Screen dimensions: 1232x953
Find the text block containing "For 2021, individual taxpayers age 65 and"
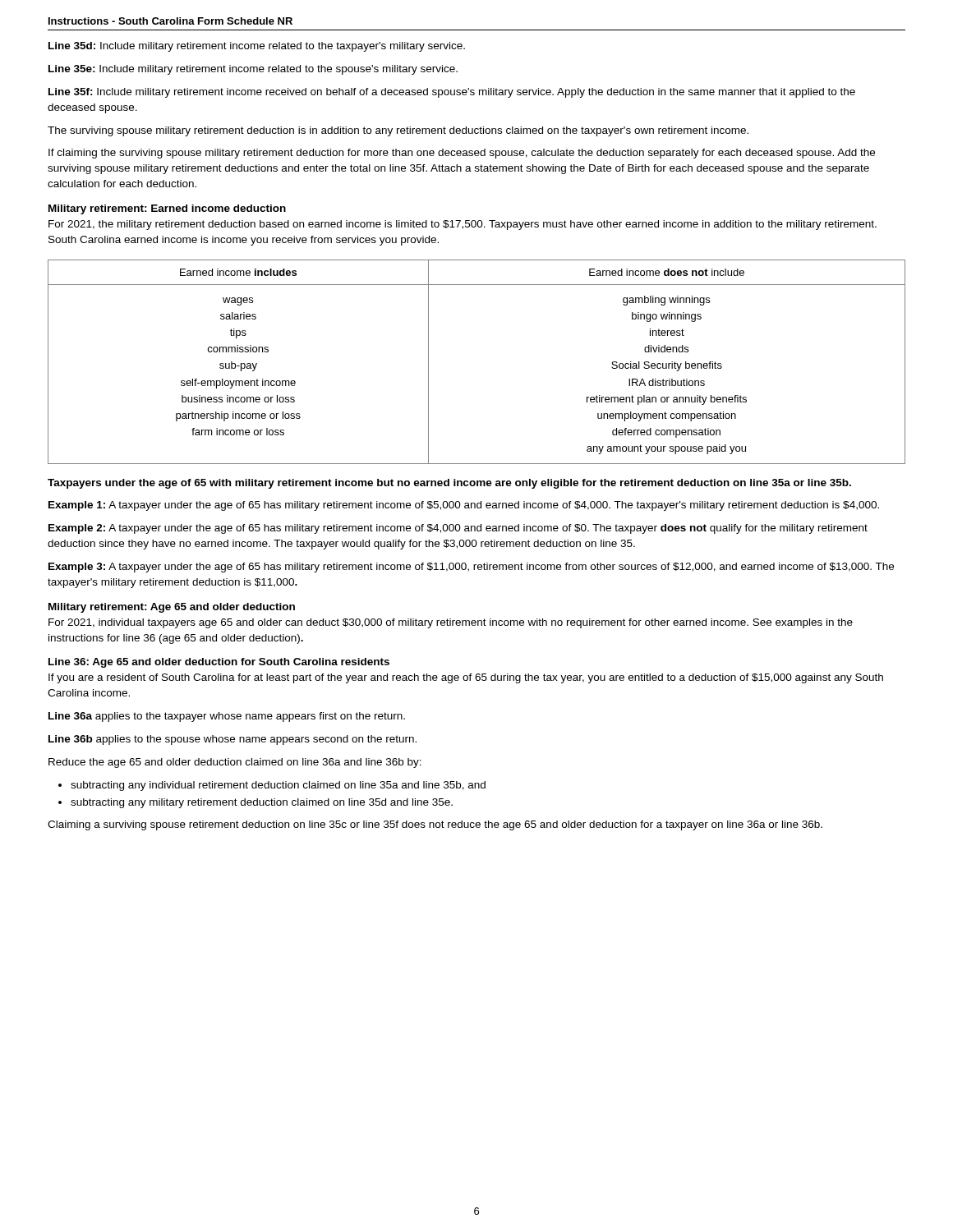pyautogui.click(x=476, y=630)
